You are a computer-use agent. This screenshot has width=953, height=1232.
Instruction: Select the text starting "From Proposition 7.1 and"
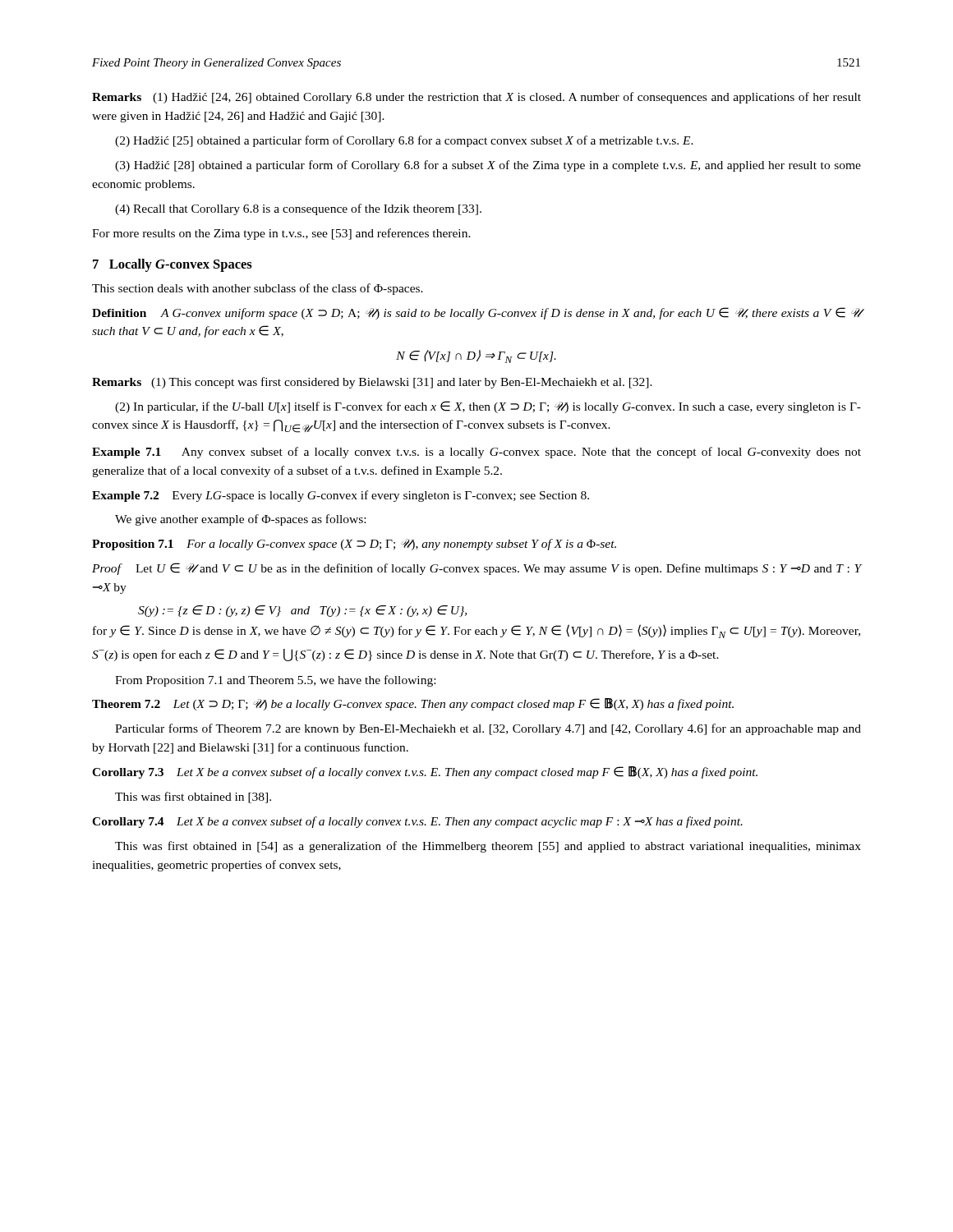pyautogui.click(x=275, y=681)
